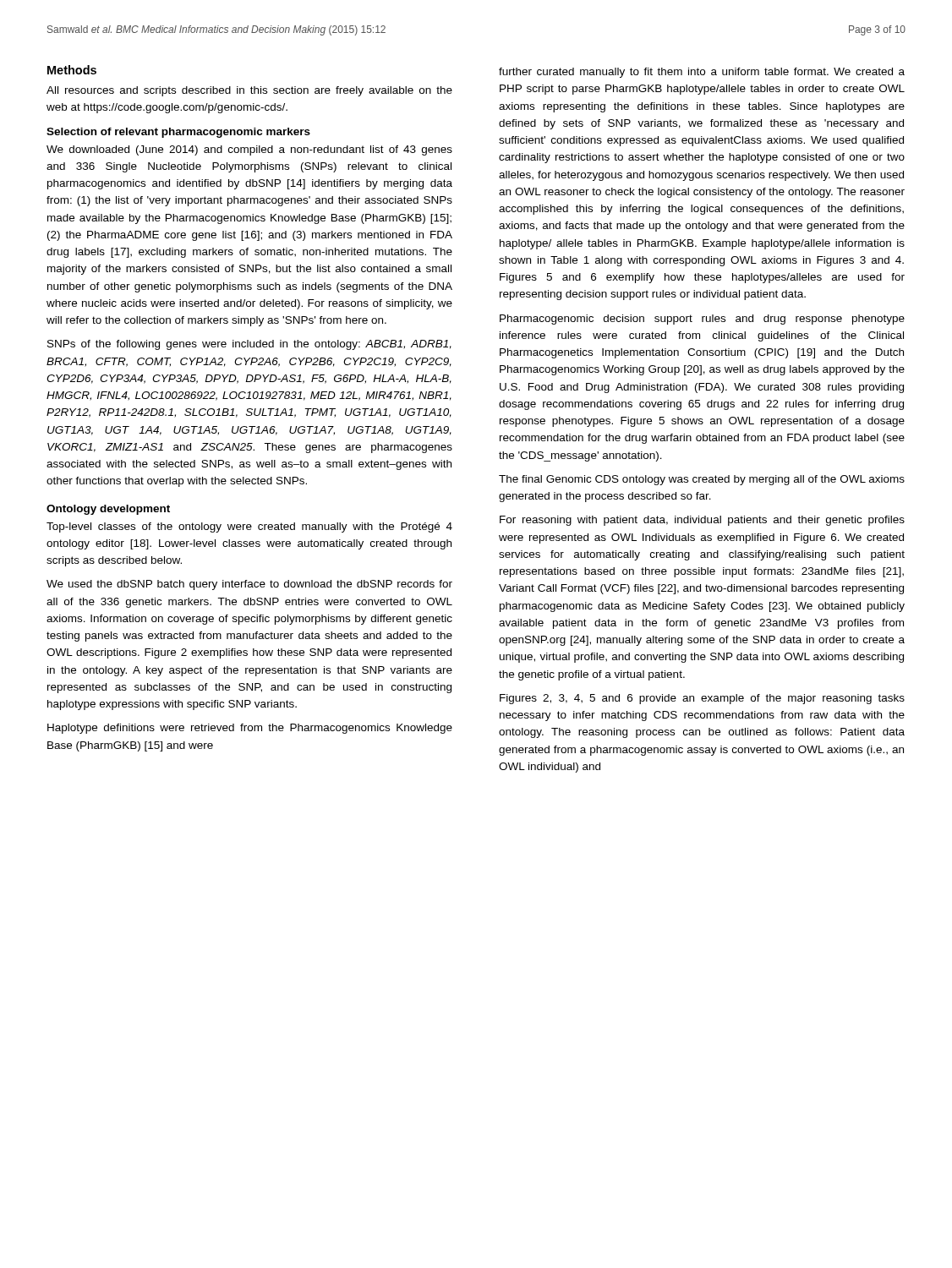This screenshot has height=1268, width=952.
Task: Where is the passage that starts "All resources and scripts described in"?
Action: point(249,99)
